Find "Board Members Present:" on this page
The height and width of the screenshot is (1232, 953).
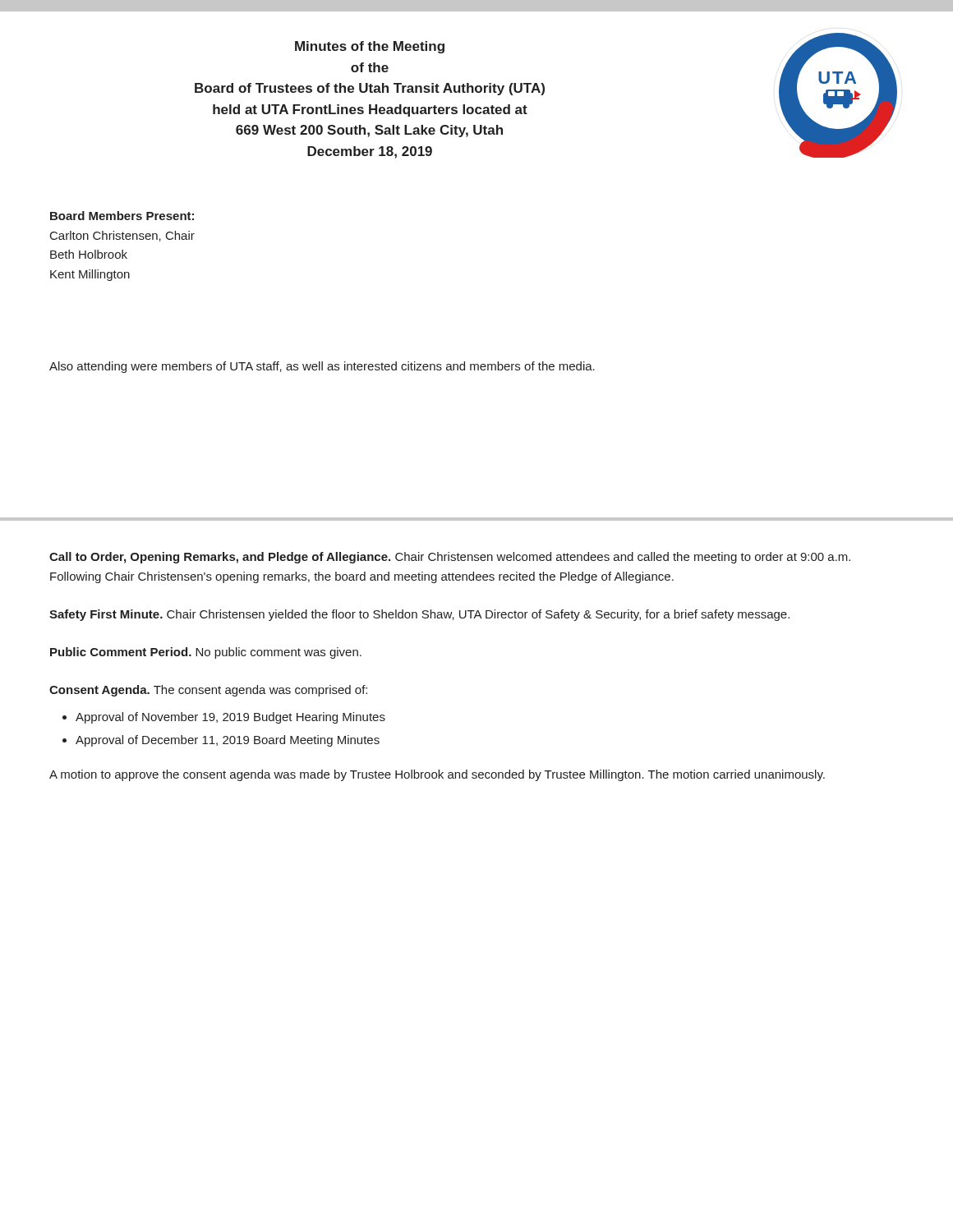pos(122,216)
